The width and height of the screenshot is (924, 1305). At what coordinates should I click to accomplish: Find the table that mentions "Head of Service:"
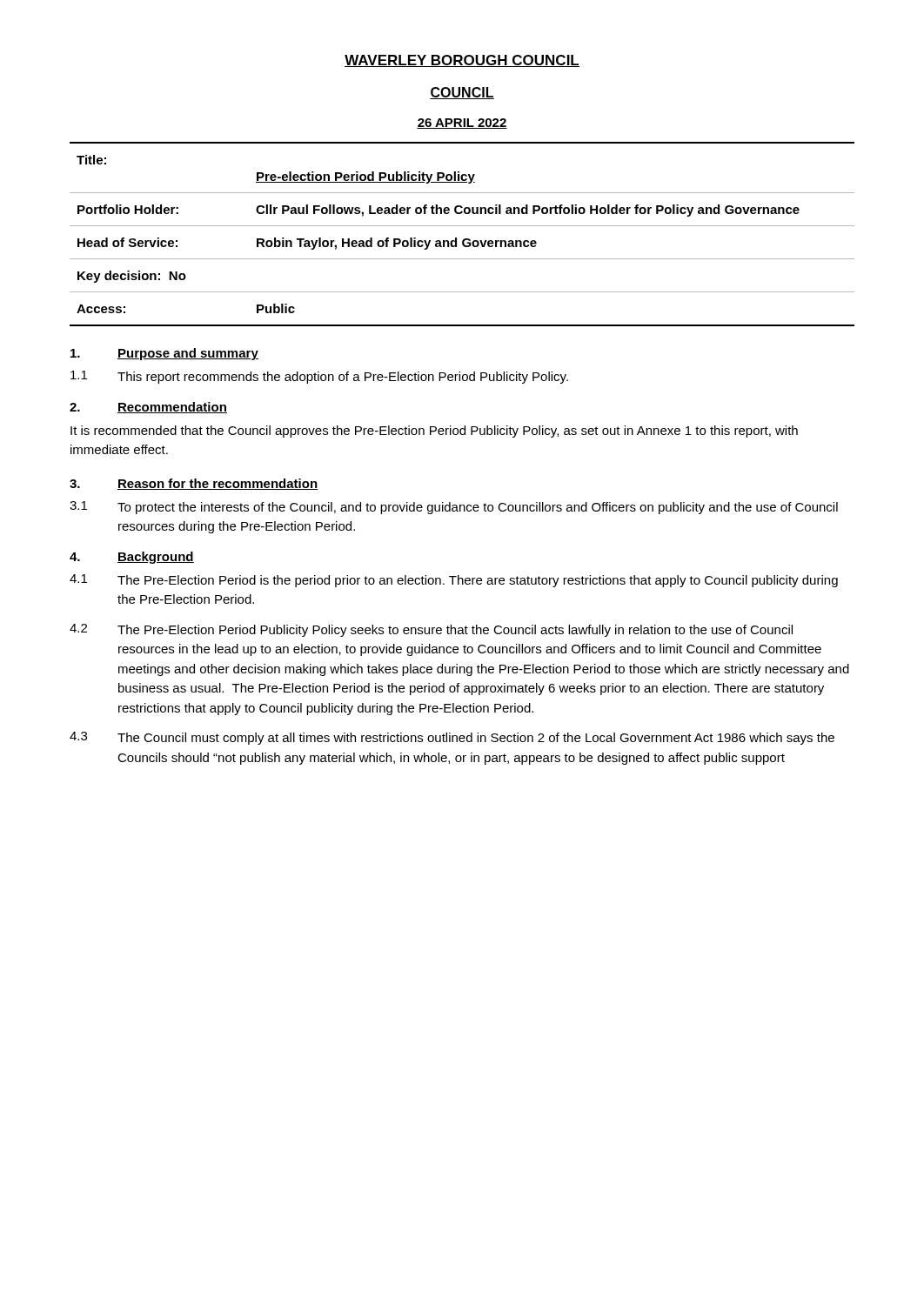(462, 234)
